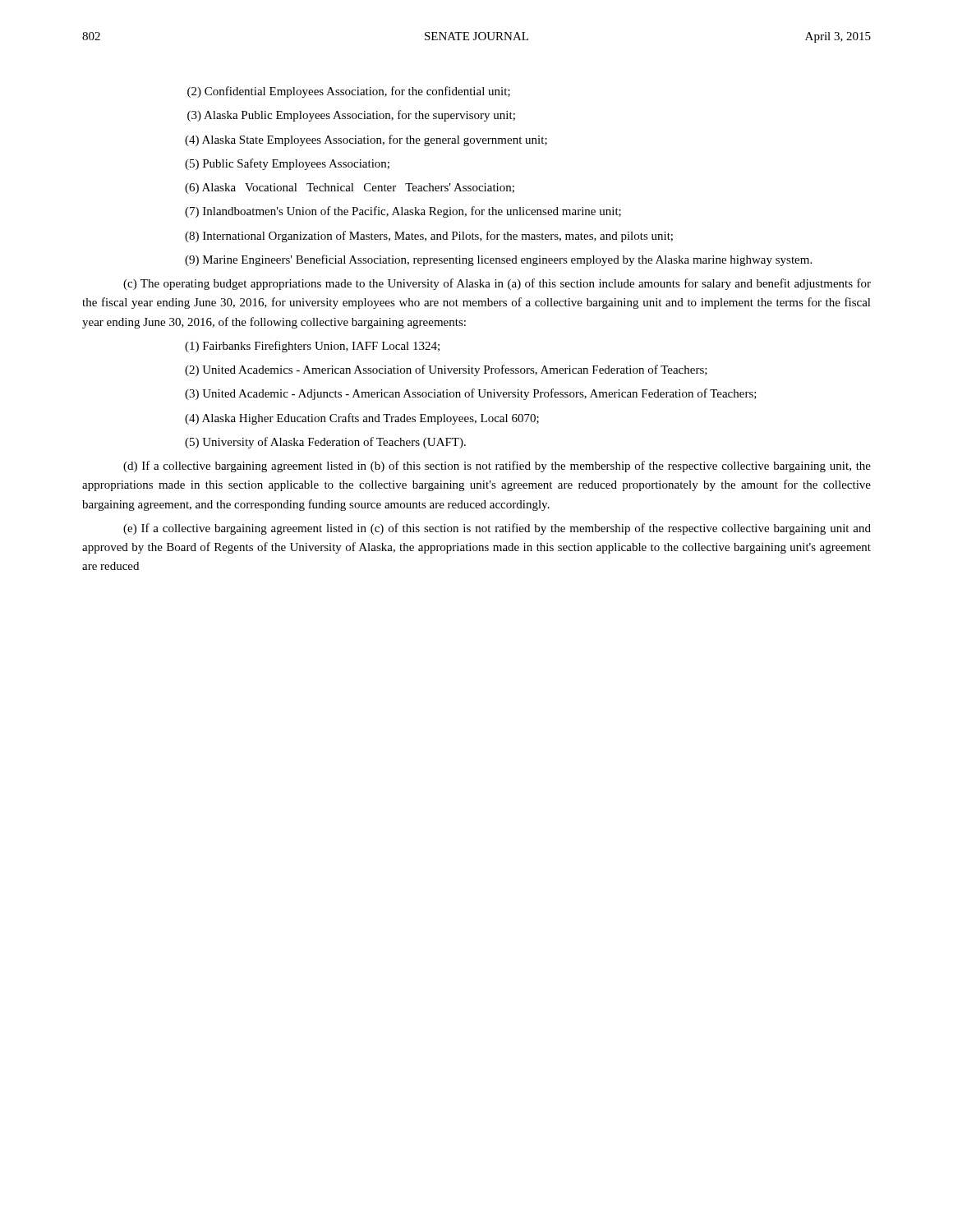Point to the block beginning "(2) Confidential Employees Association, for"
Screen dimensions: 1232x953
(x=296, y=91)
